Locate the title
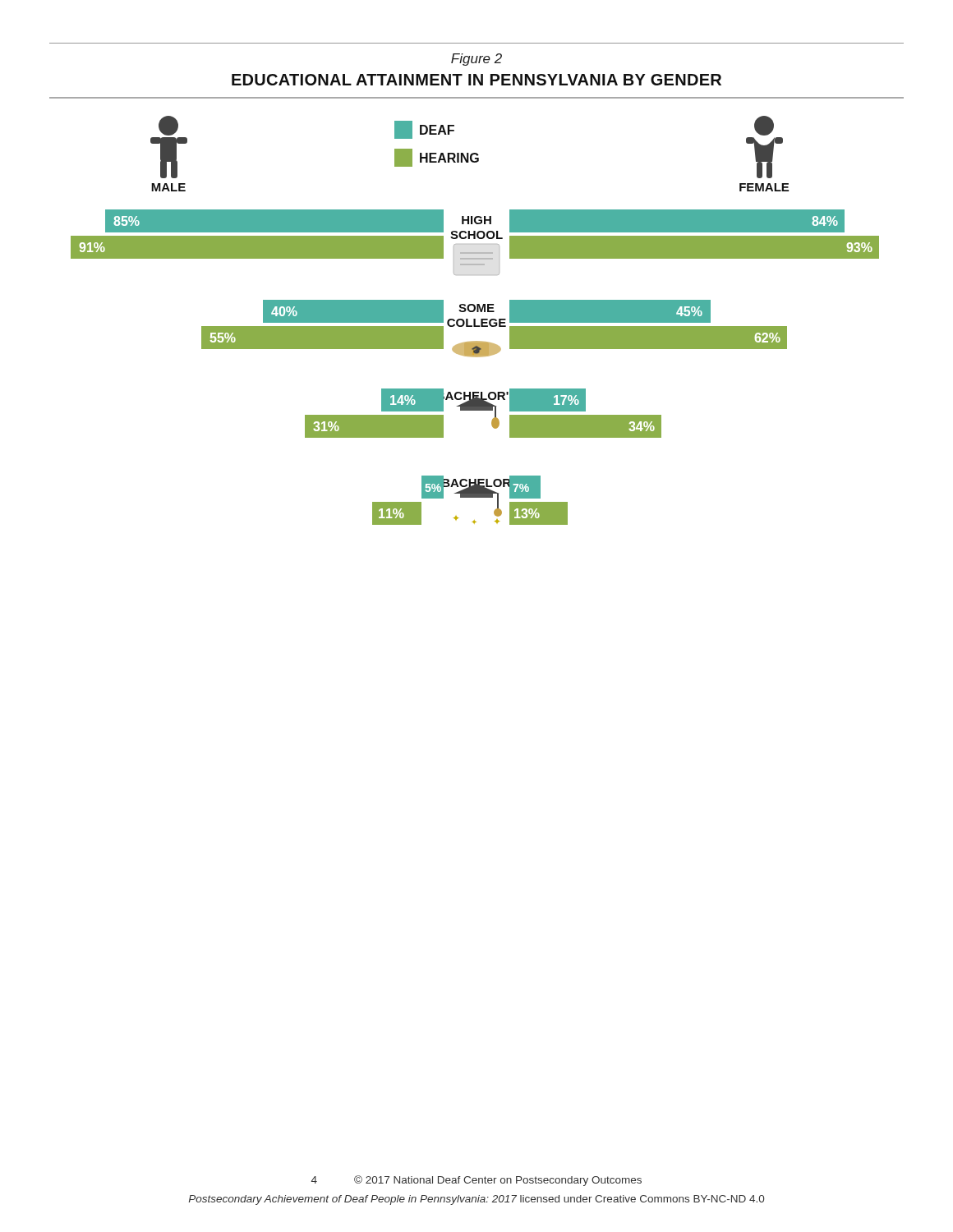This screenshot has width=953, height=1232. (x=476, y=80)
